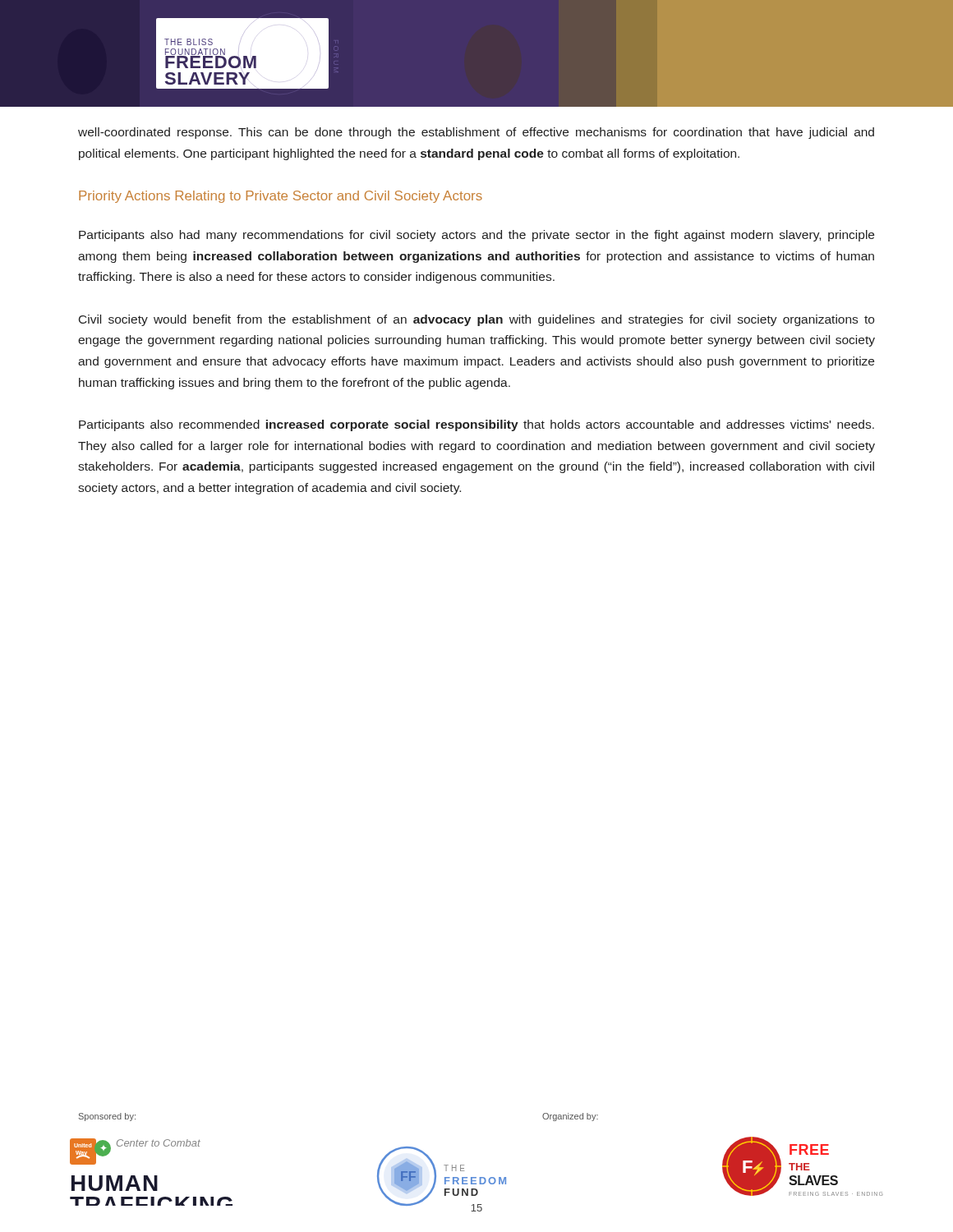Navigate to the block starting "Civil society would benefit"
The height and width of the screenshot is (1232, 953).
click(x=476, y=350)
